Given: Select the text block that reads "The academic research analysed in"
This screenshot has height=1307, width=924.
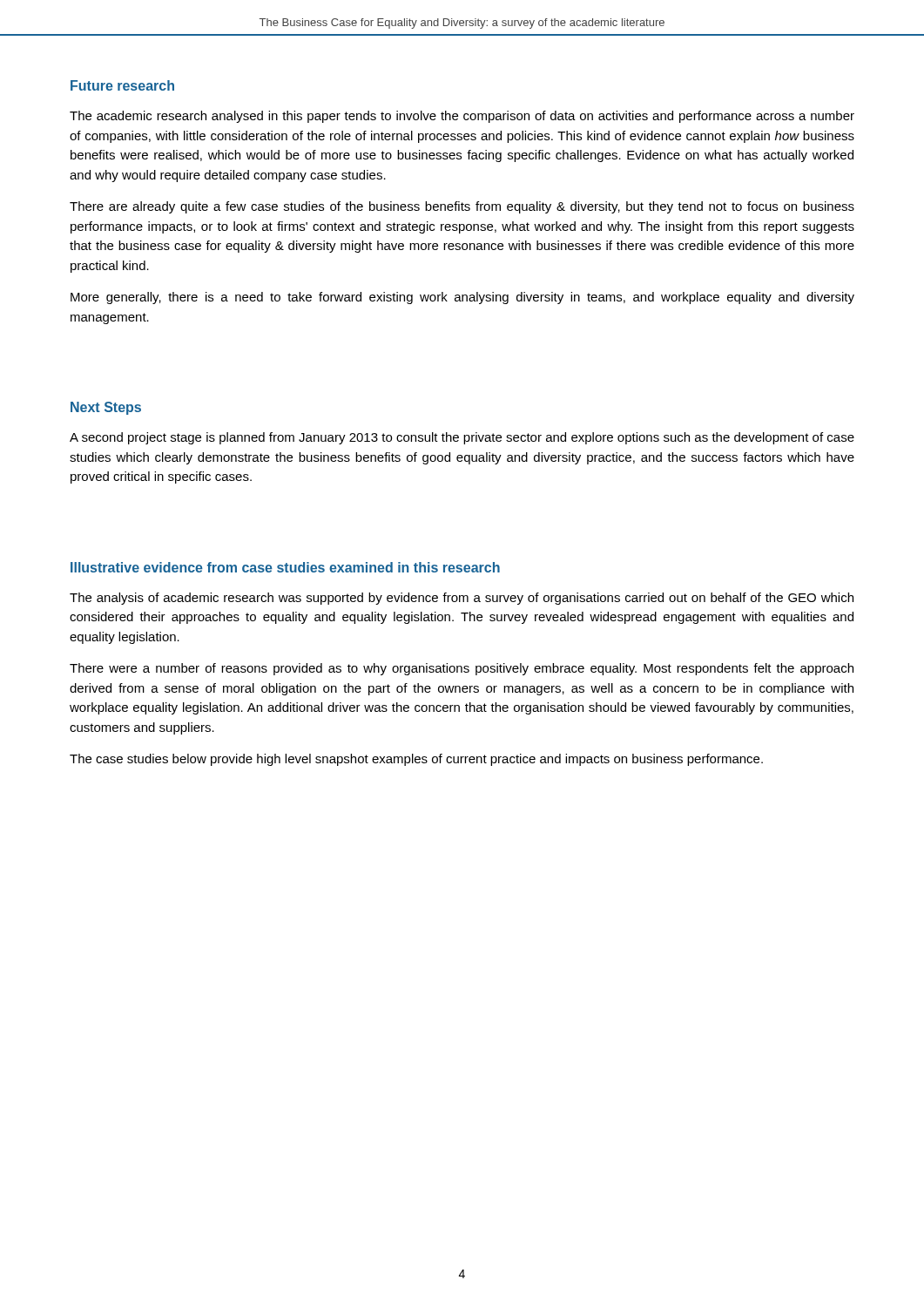Looking at the screenshot, I should (462, 145).
